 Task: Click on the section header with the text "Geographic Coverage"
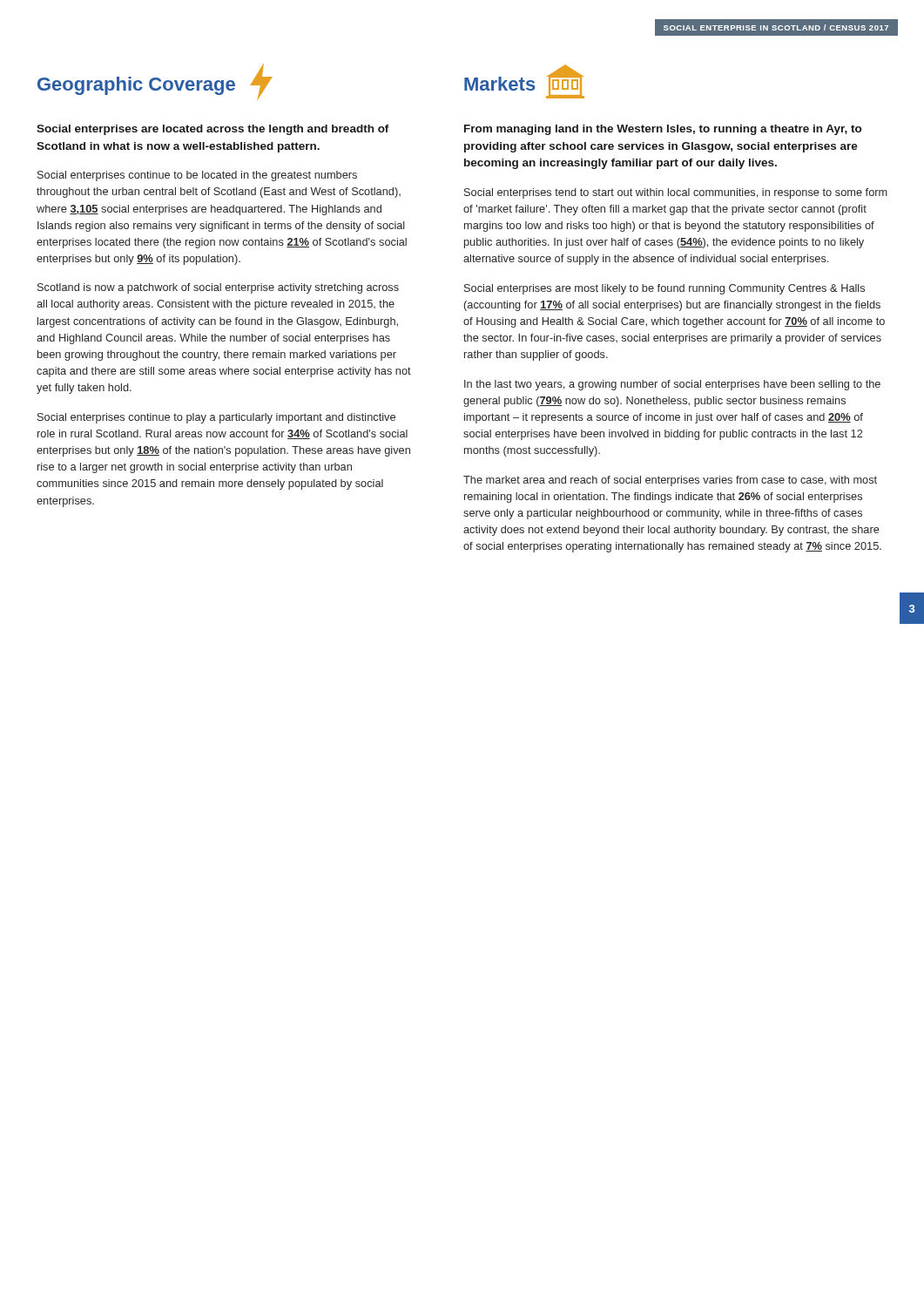pos(158,85)
